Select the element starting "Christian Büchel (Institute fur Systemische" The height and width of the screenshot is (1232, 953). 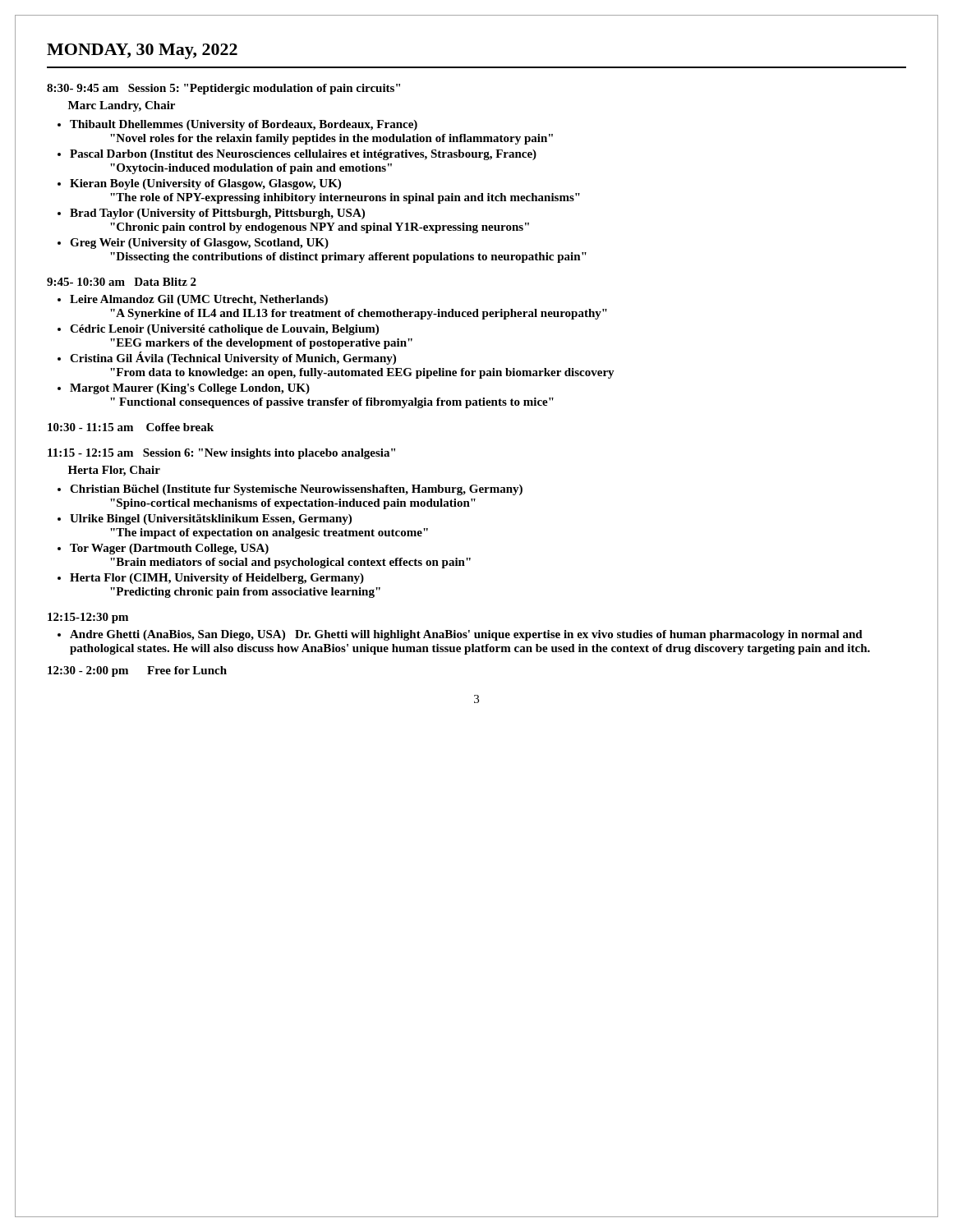click(488, 496)
